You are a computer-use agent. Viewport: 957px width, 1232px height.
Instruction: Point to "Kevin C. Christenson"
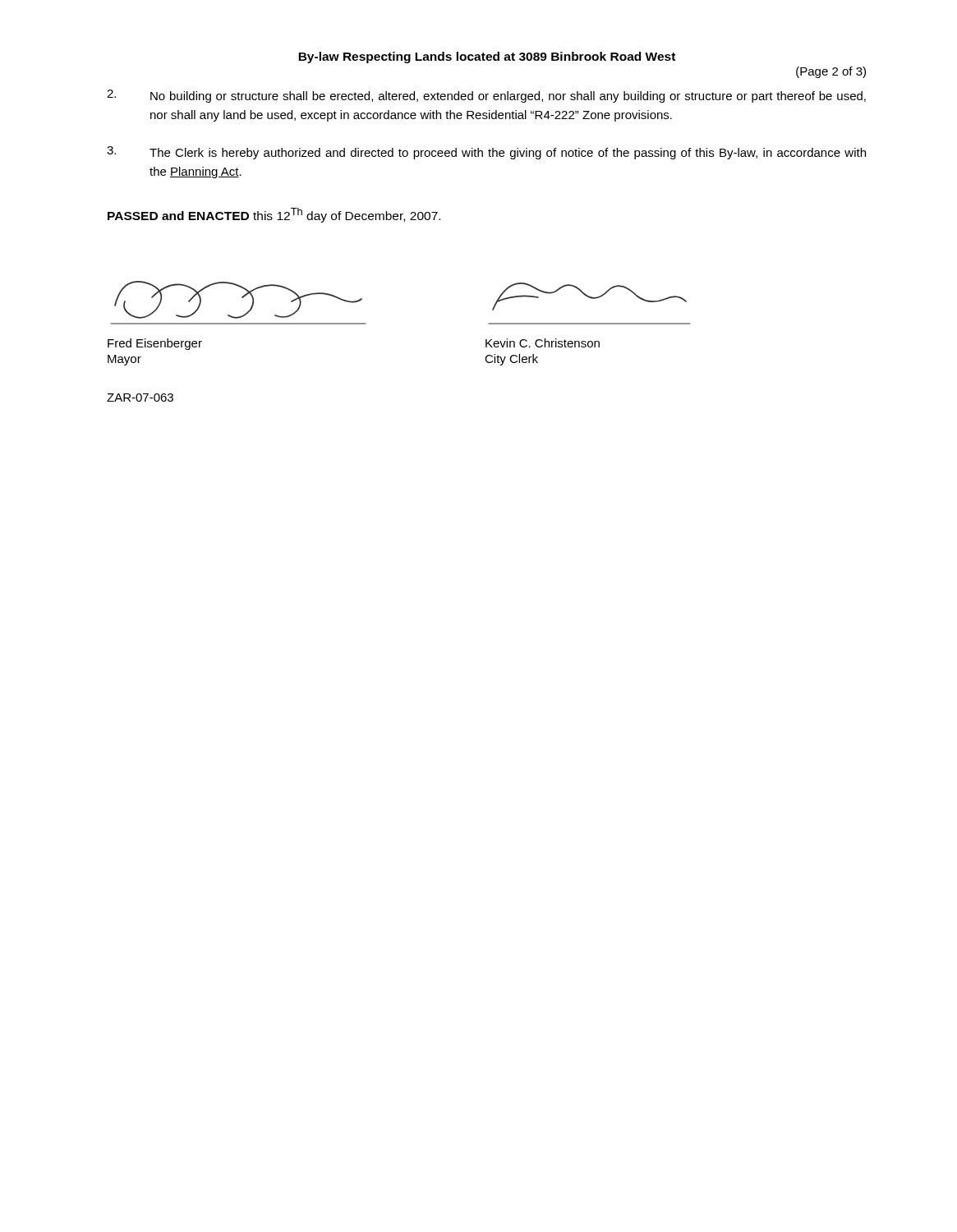pyautogui.click(x=543, y=343)
